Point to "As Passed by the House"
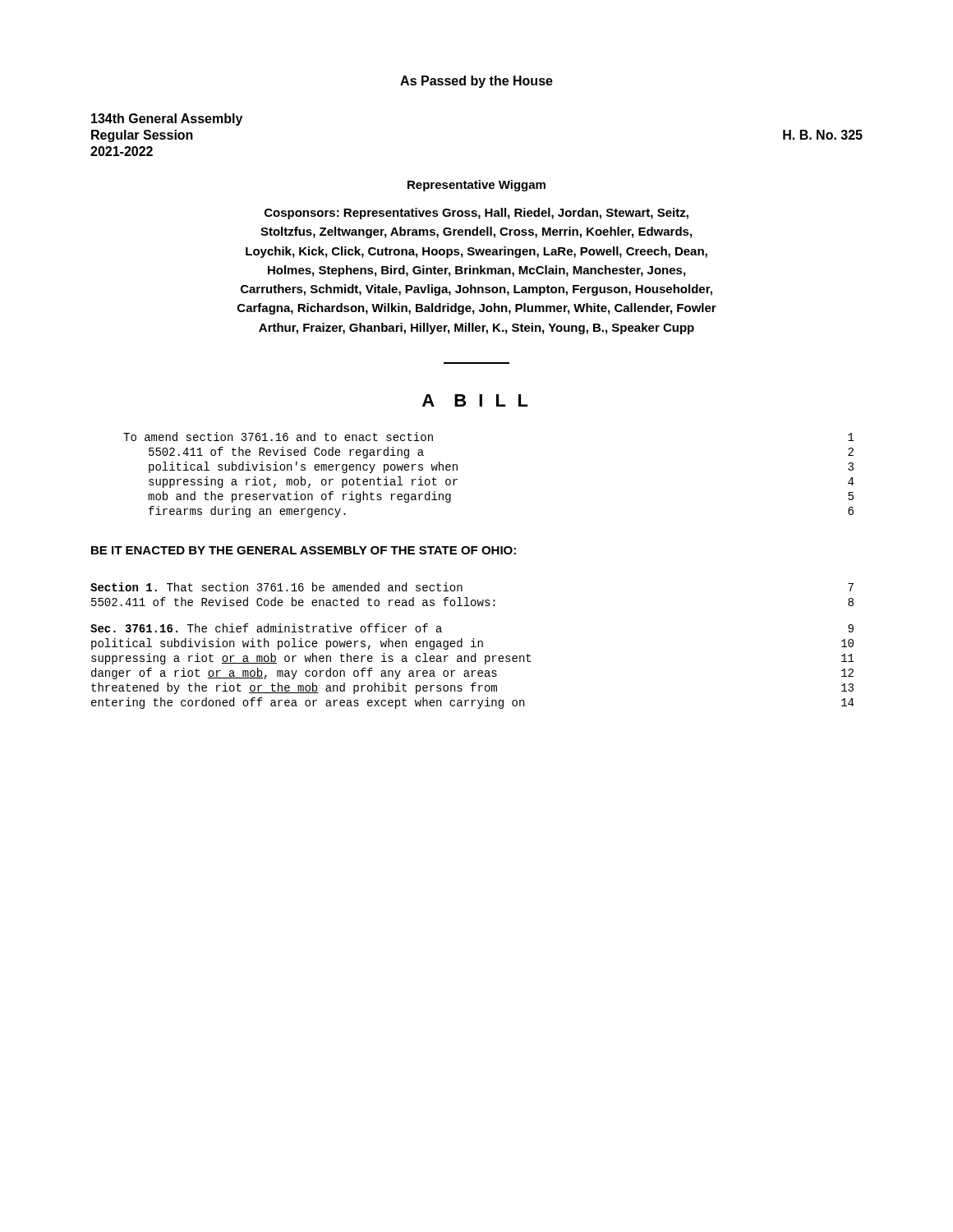This screenshot has height=1232, width=953. pyautogui.click(x=476, y=81)
